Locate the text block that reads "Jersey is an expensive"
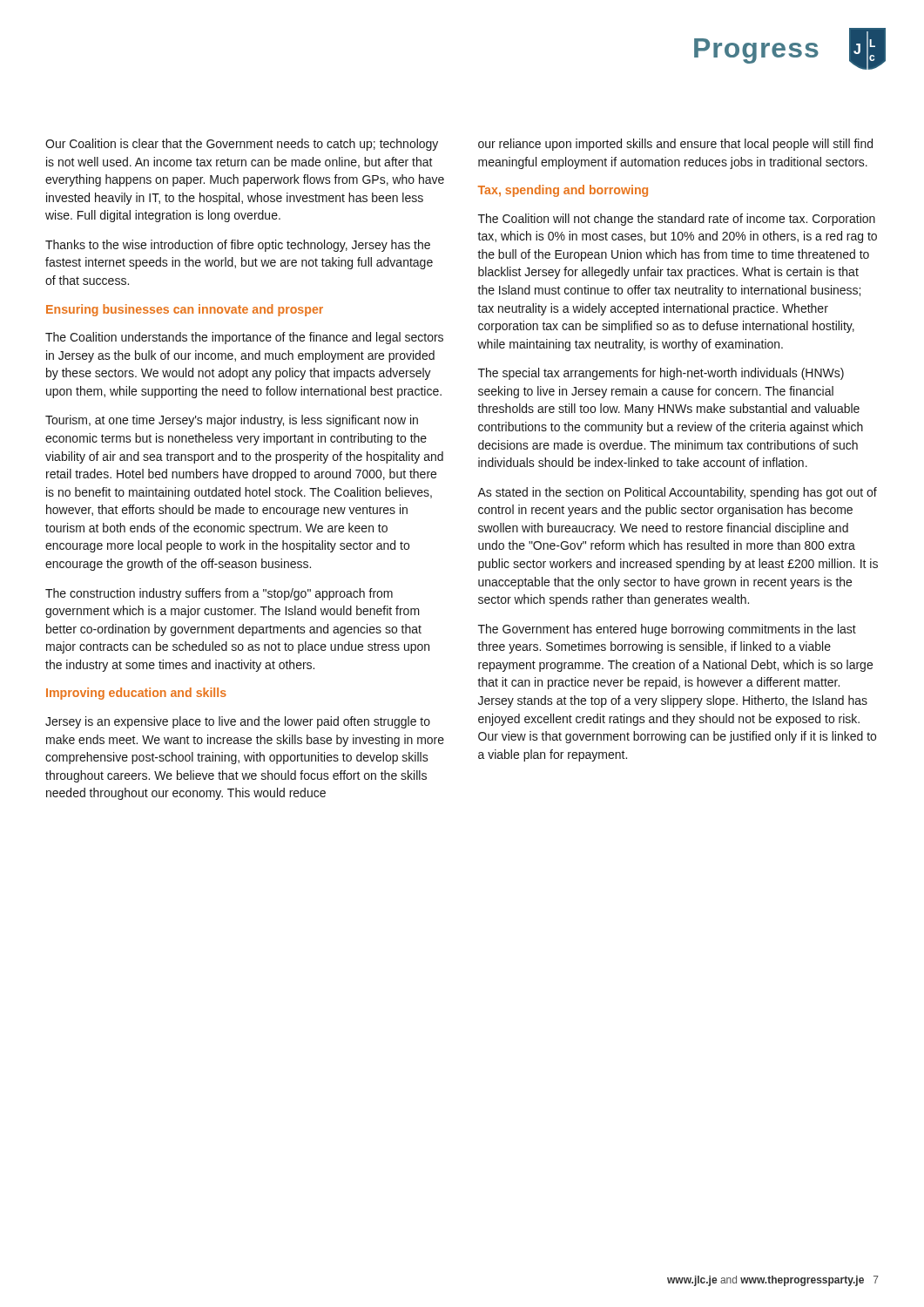924x1307 pixels. (x=246, y=758)
